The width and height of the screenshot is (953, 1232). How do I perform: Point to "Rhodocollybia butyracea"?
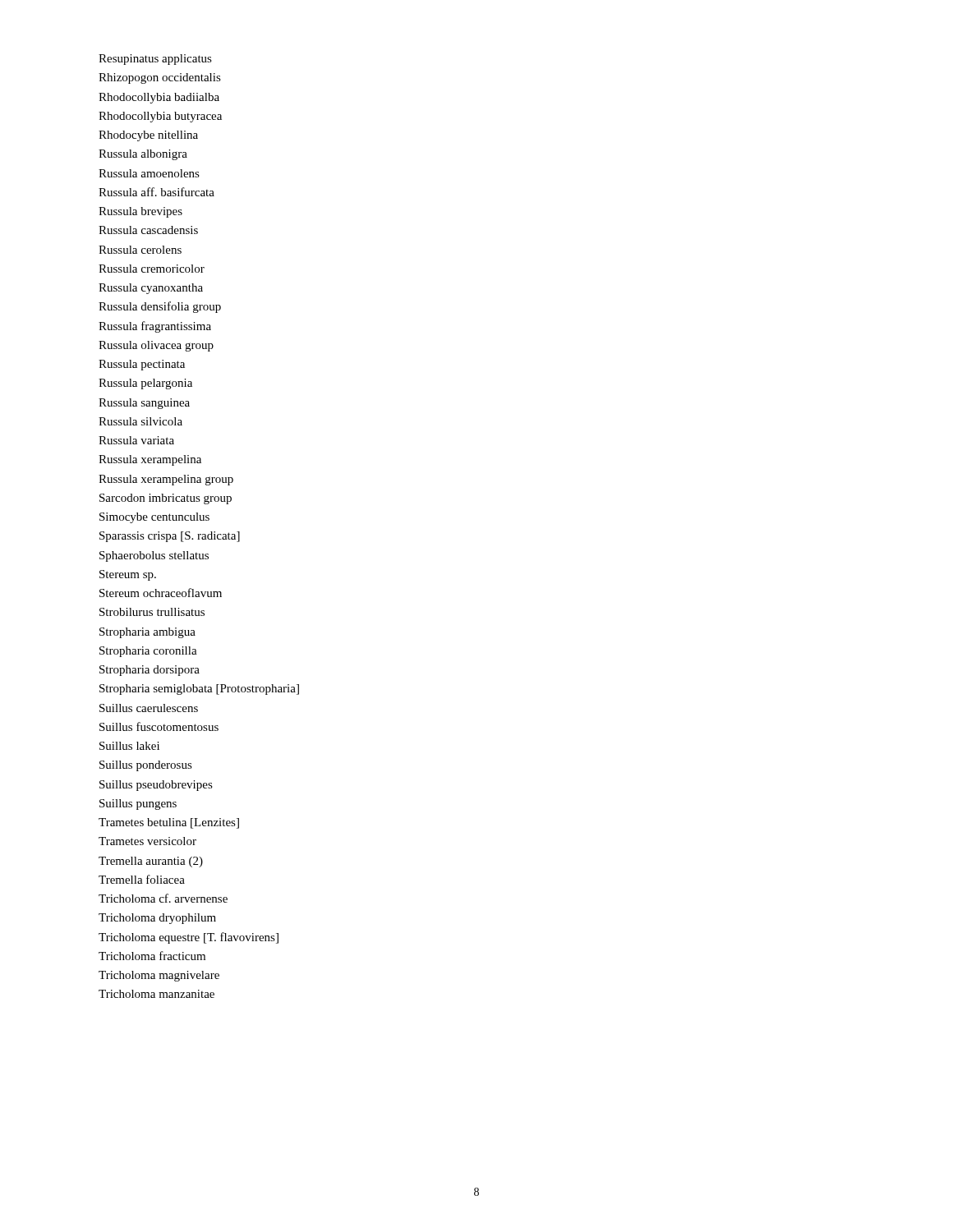pos(160,116)
